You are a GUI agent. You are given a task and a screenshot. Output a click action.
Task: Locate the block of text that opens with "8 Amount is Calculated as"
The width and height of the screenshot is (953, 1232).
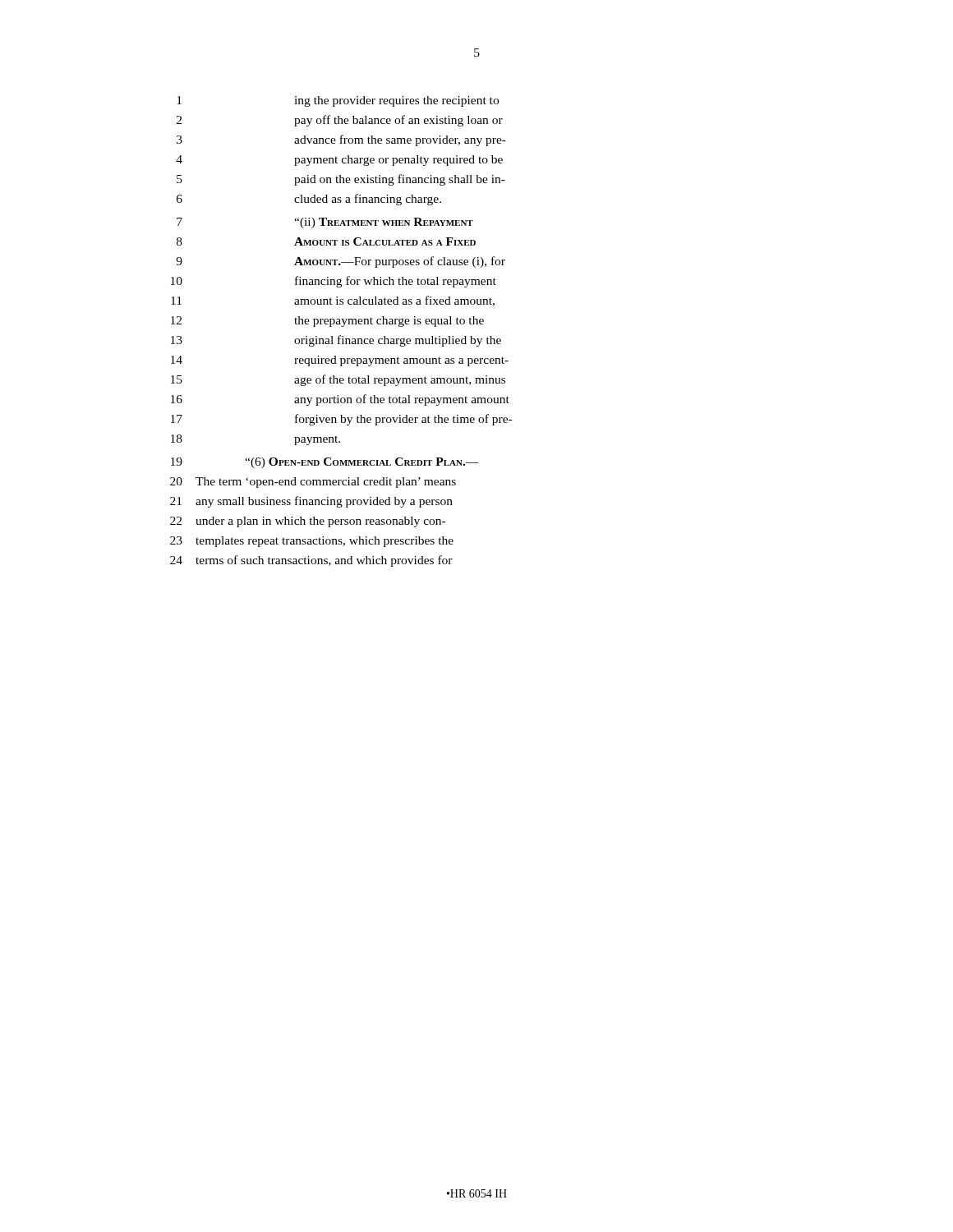[476, 242]
